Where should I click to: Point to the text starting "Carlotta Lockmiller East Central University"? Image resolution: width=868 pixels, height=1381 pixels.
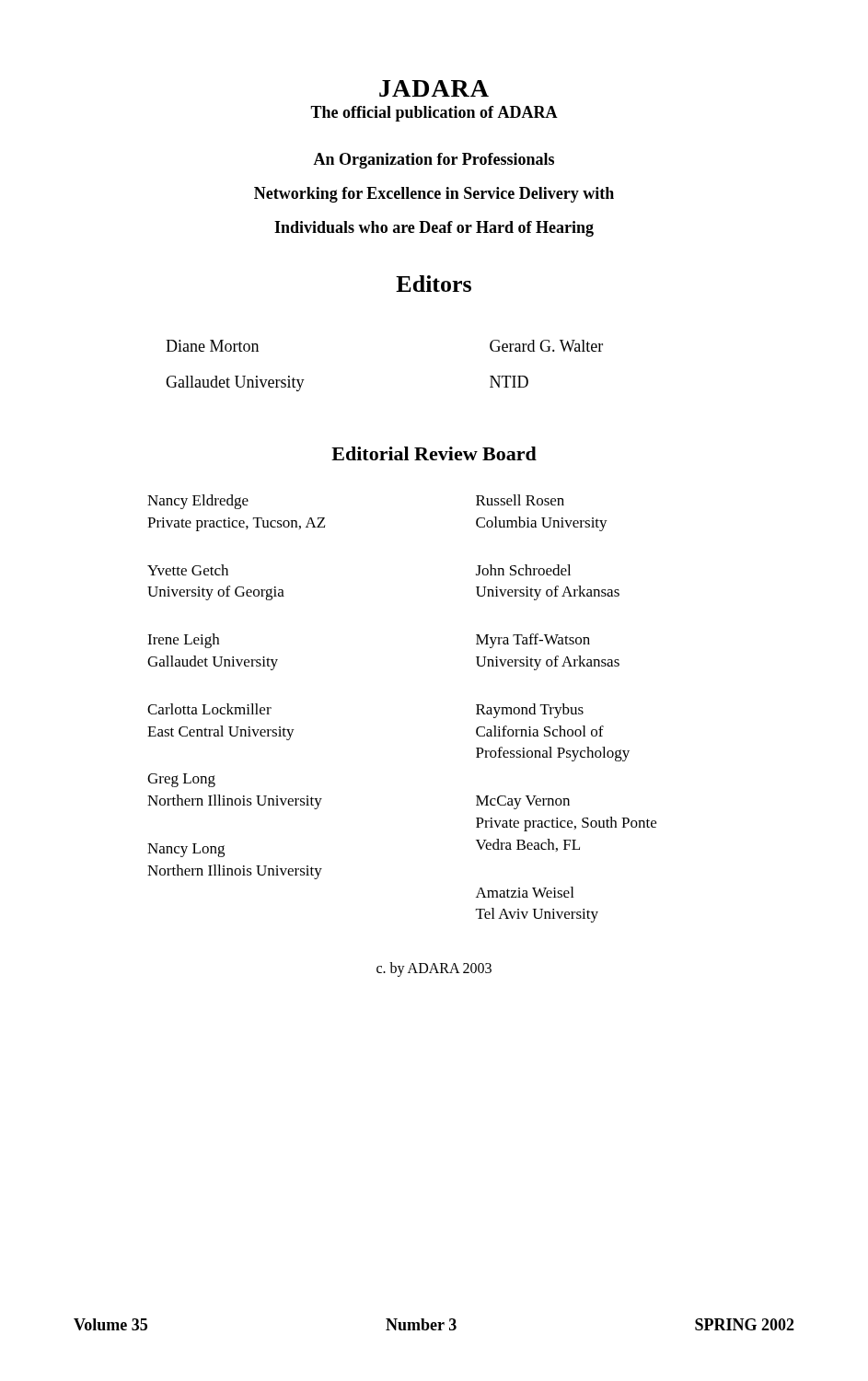[x=298, y=721]
